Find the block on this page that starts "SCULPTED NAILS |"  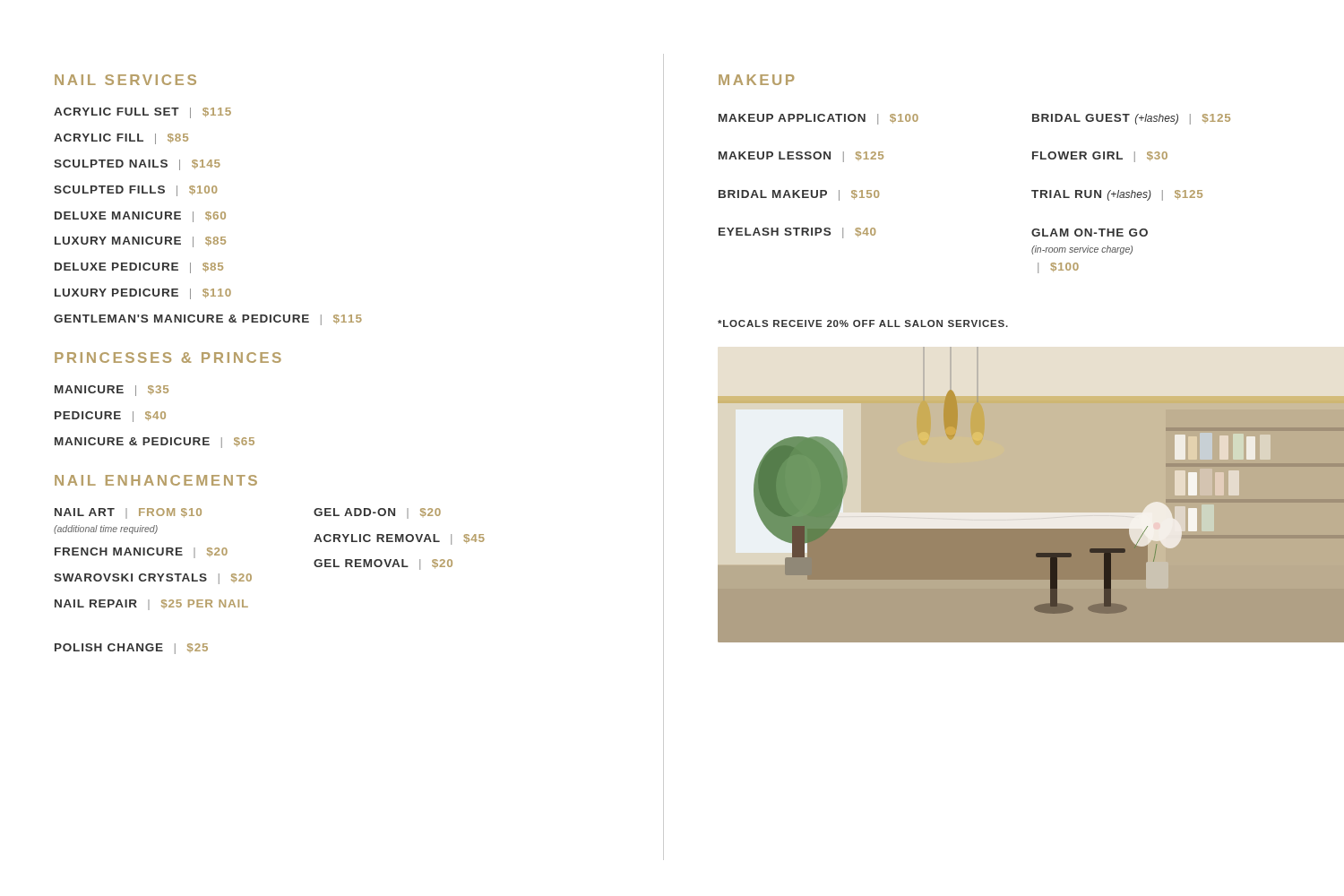click(x=137, y=163)
